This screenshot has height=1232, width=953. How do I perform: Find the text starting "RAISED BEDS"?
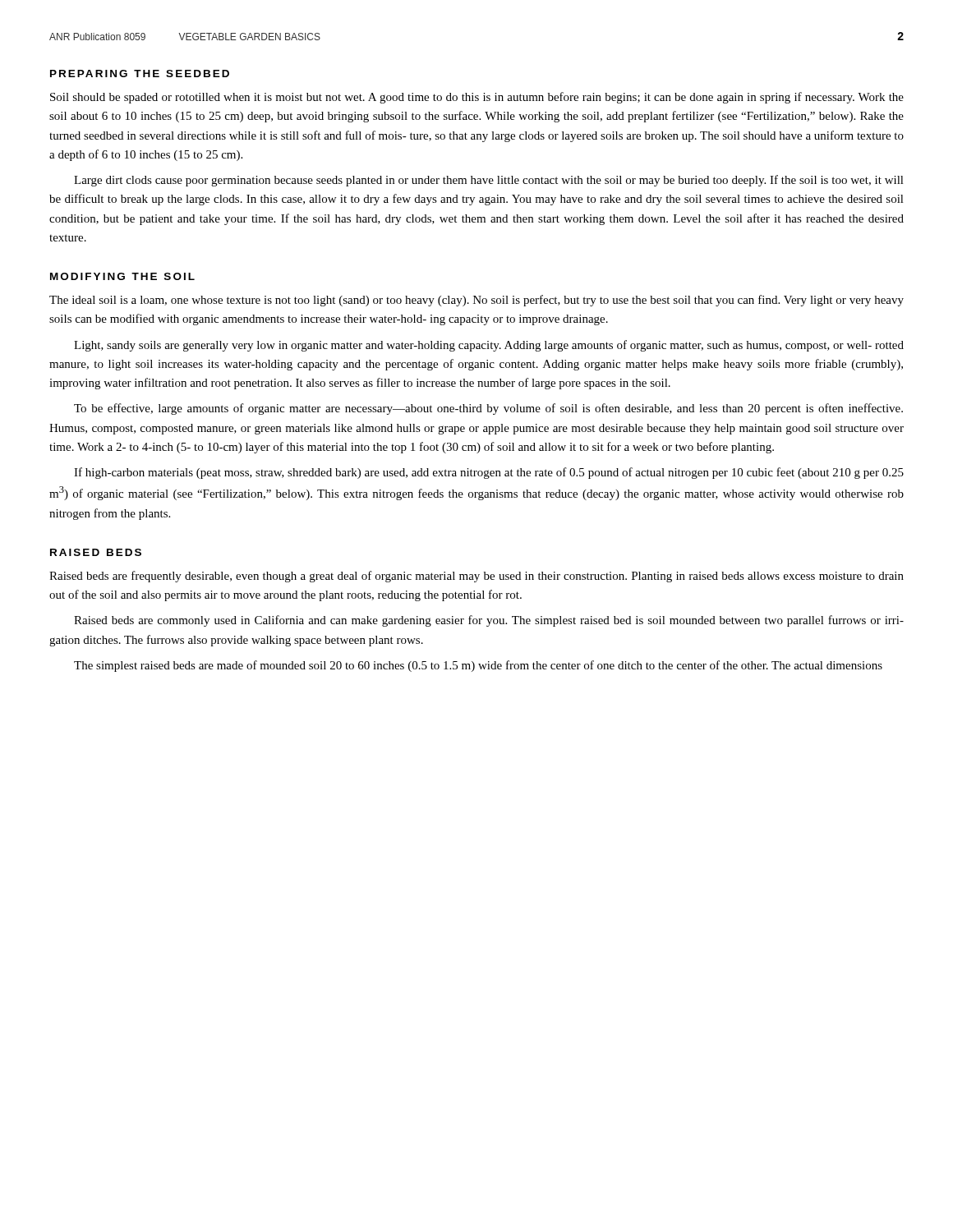tap(96, 552)
